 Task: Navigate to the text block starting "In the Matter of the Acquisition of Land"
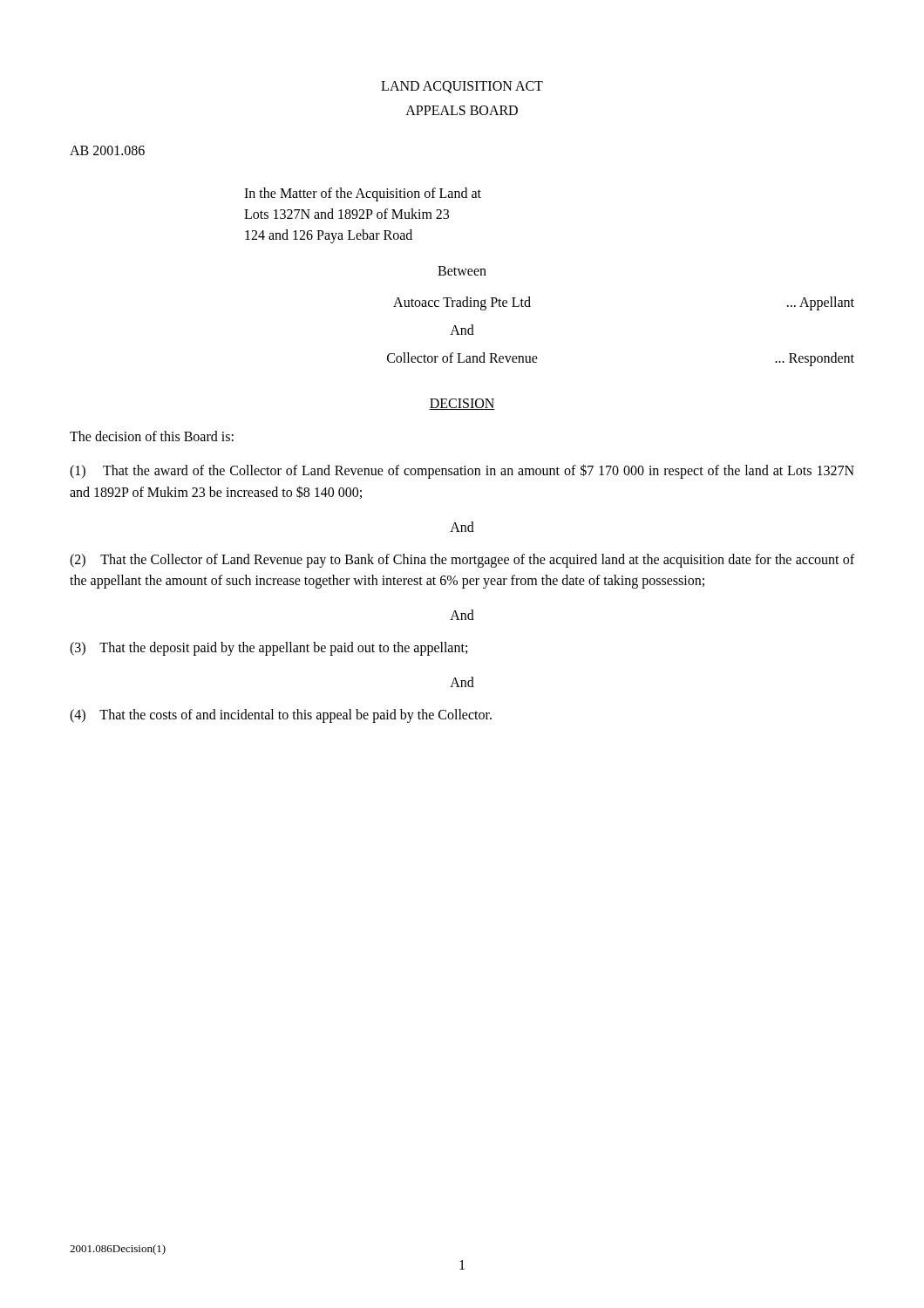(x=363, y=214)
